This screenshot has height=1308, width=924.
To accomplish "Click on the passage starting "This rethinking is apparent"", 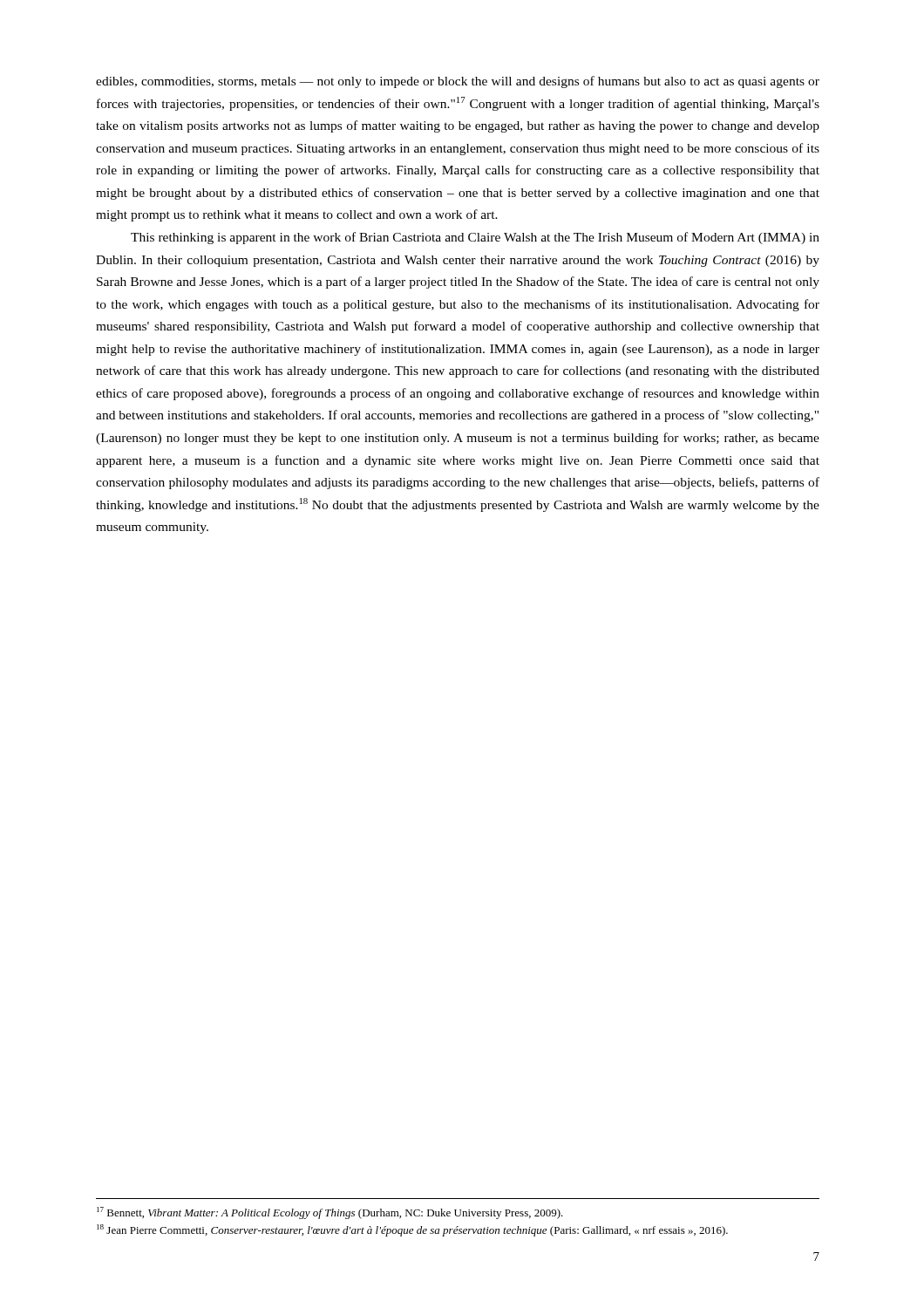I will (x=458, y=382).
